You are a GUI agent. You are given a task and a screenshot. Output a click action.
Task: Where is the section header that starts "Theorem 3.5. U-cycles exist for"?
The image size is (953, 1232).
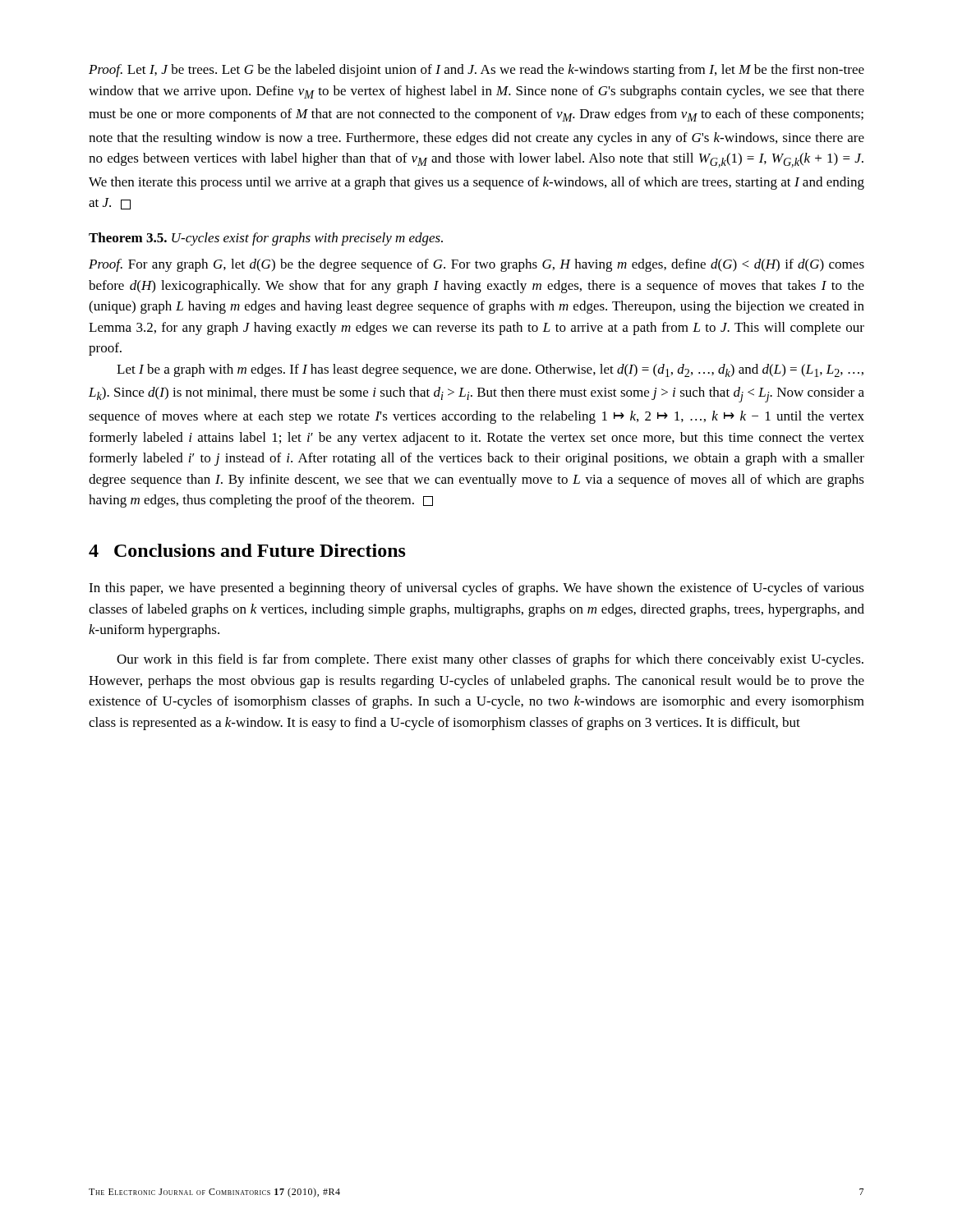pyautogui.click(x=266, y=239)
